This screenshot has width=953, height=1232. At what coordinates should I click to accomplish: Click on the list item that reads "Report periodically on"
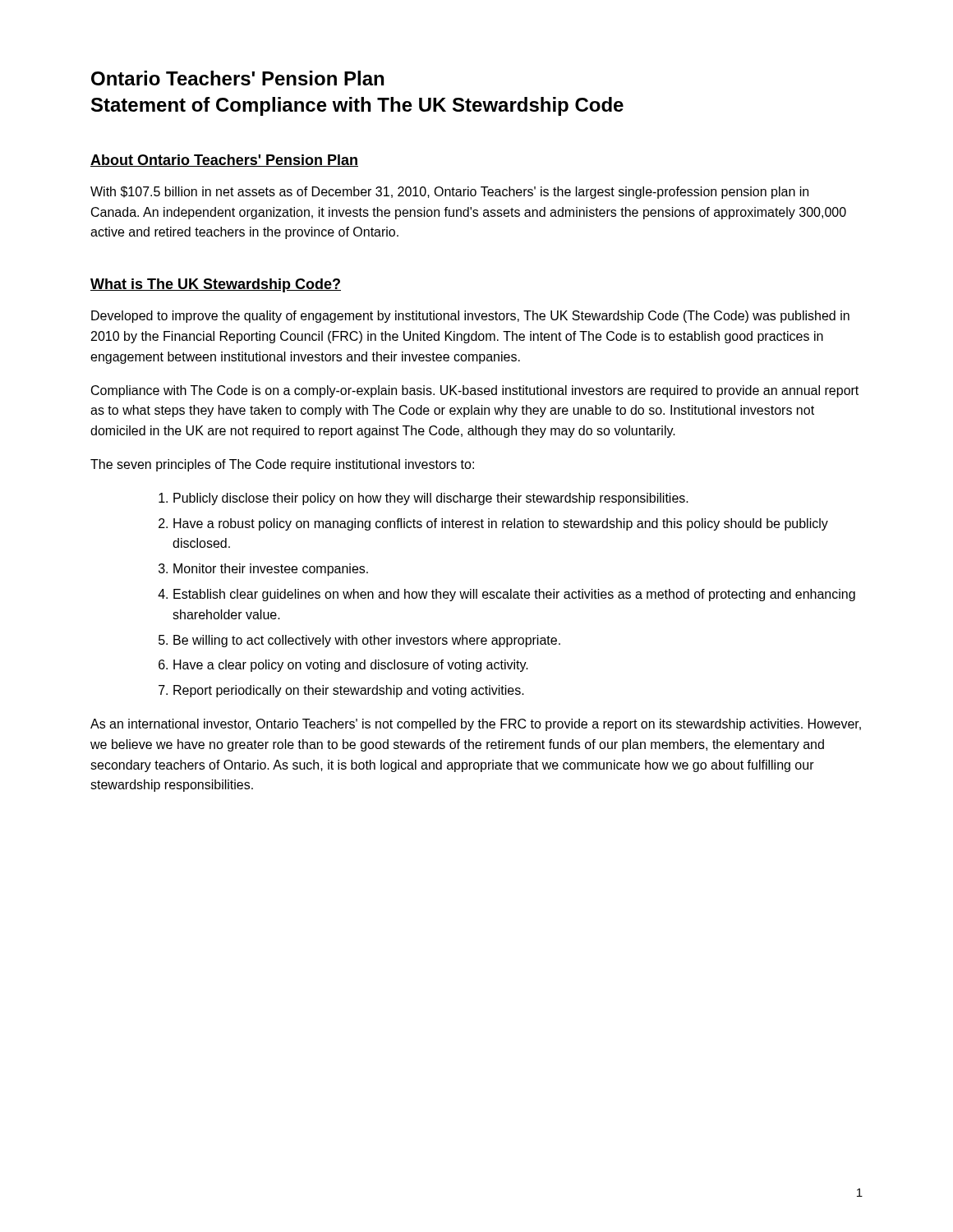[x=349, y=690]
